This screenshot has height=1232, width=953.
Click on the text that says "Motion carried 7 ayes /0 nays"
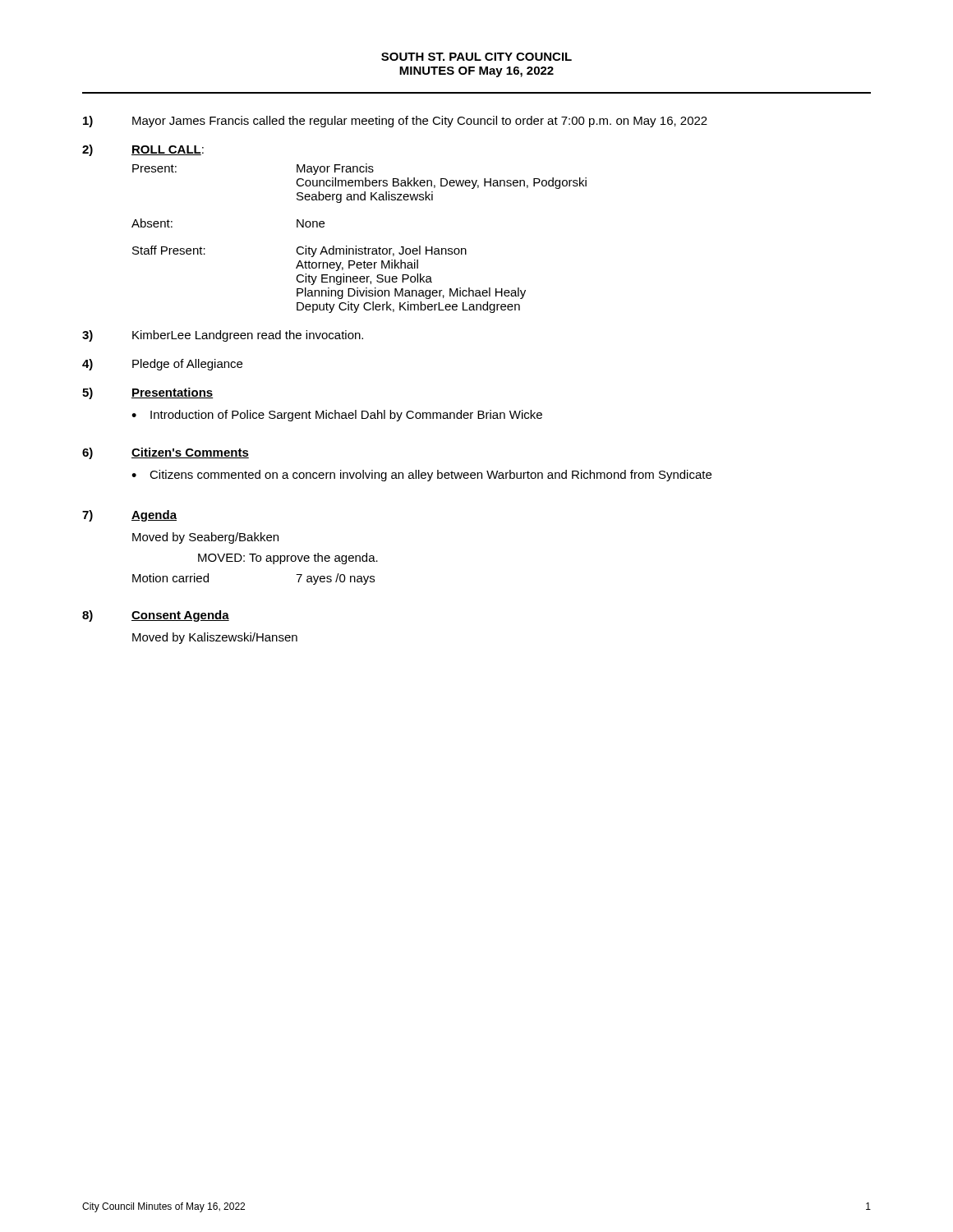[174, 579]
